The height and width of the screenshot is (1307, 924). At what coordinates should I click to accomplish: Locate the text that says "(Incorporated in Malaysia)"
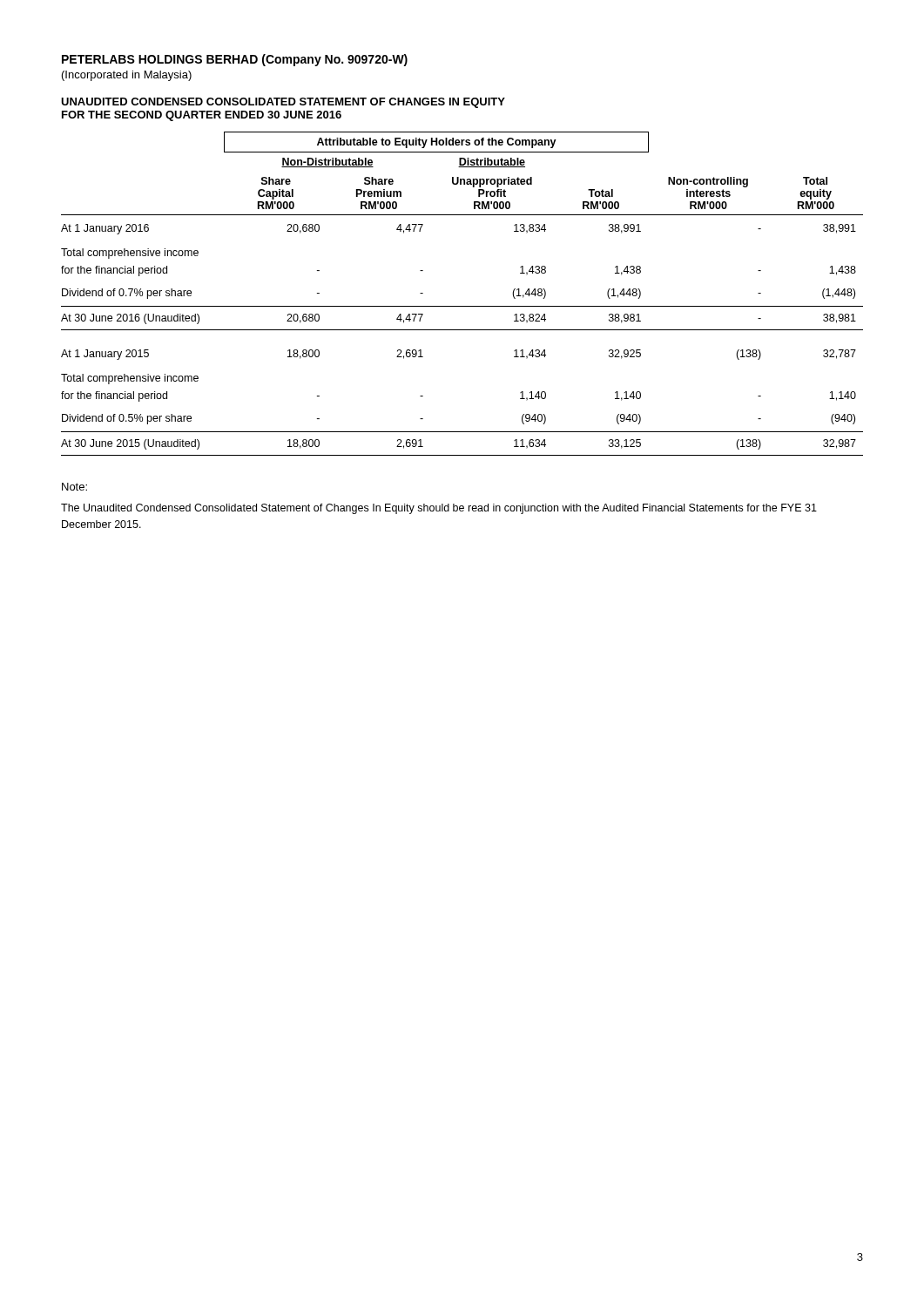126,74
